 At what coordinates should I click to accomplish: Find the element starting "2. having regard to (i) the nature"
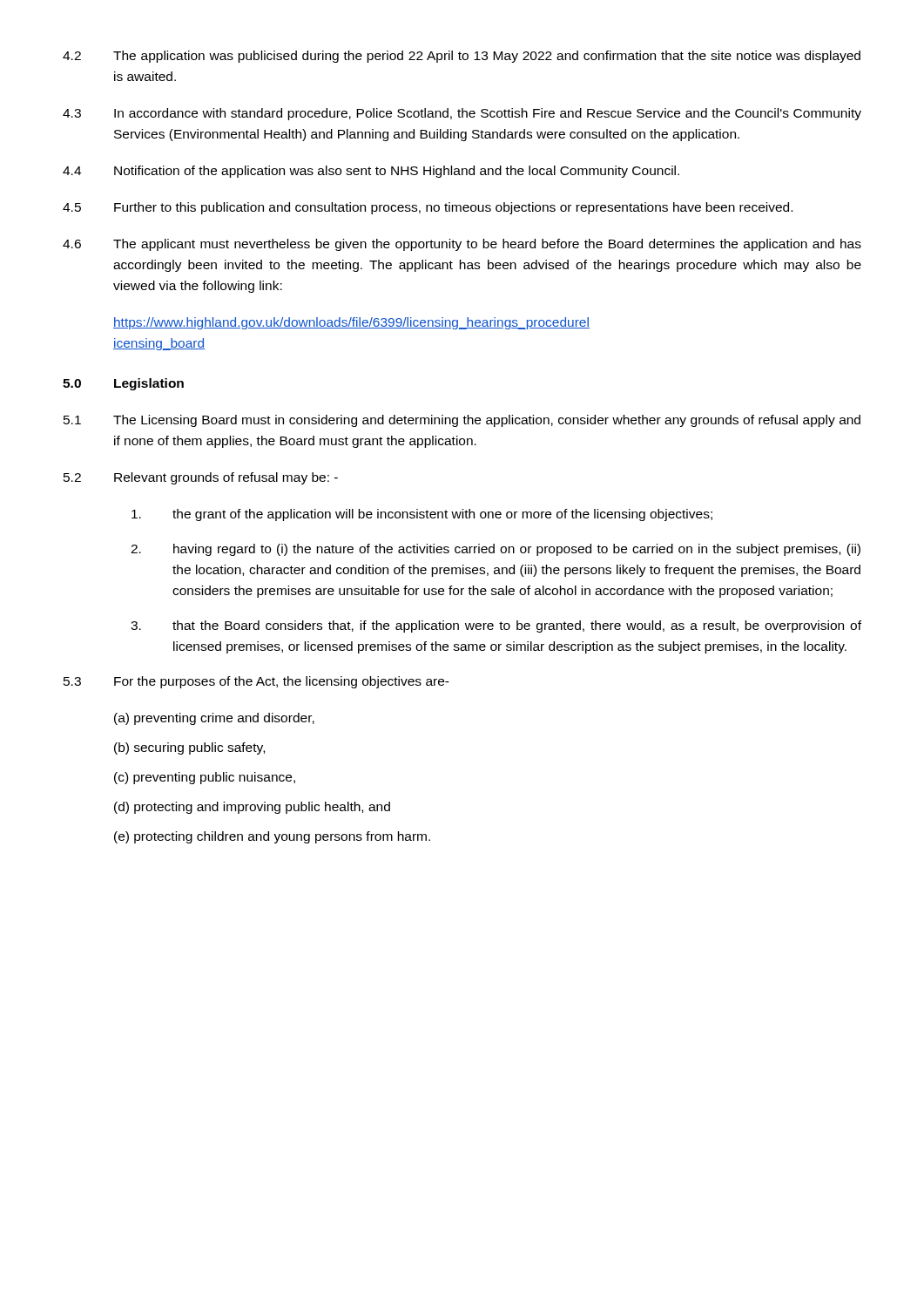point(487,570)
